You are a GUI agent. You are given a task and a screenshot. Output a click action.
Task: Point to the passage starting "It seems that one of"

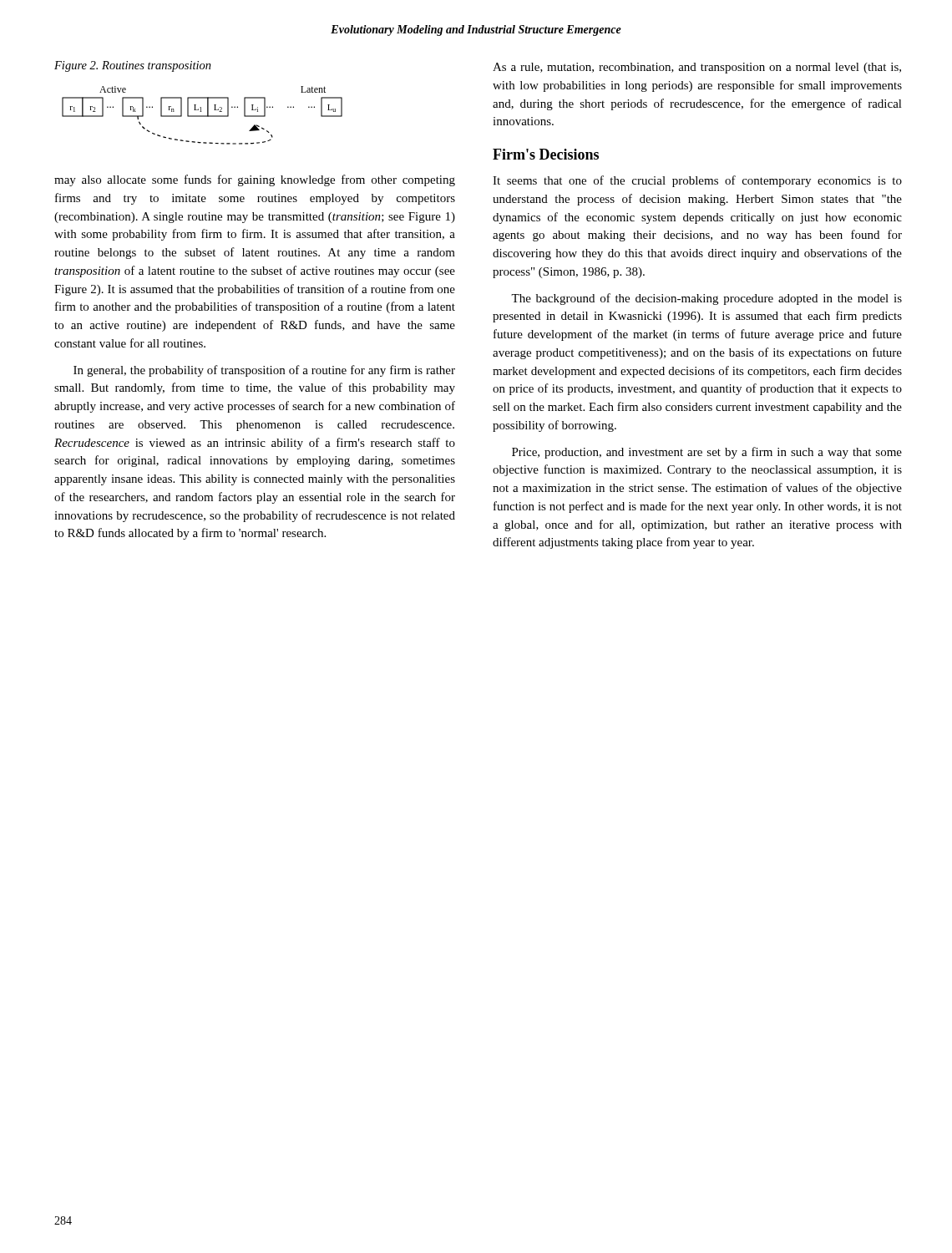pos(697,362)
